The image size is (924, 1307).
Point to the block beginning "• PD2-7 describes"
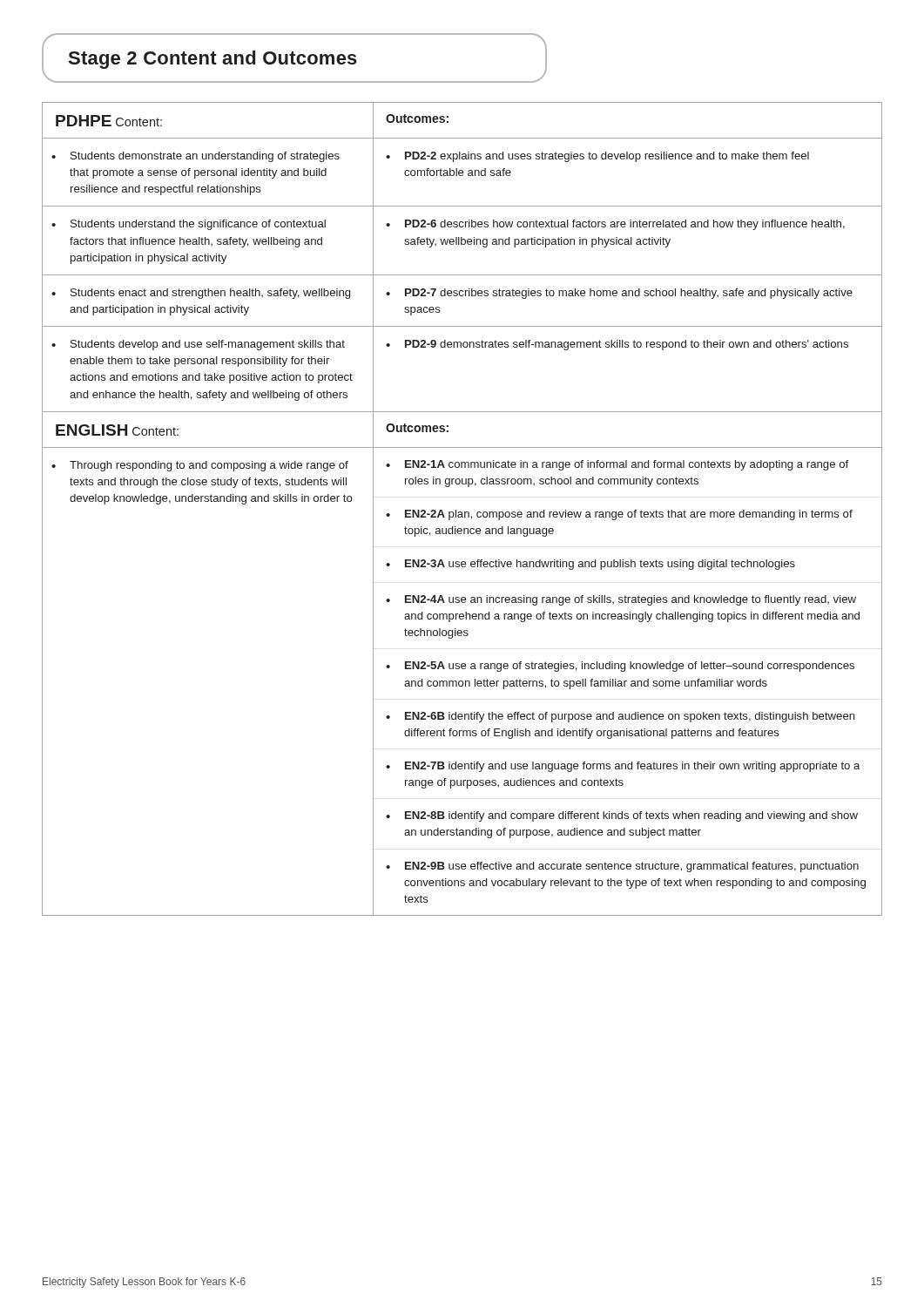[x=627, y=301]
